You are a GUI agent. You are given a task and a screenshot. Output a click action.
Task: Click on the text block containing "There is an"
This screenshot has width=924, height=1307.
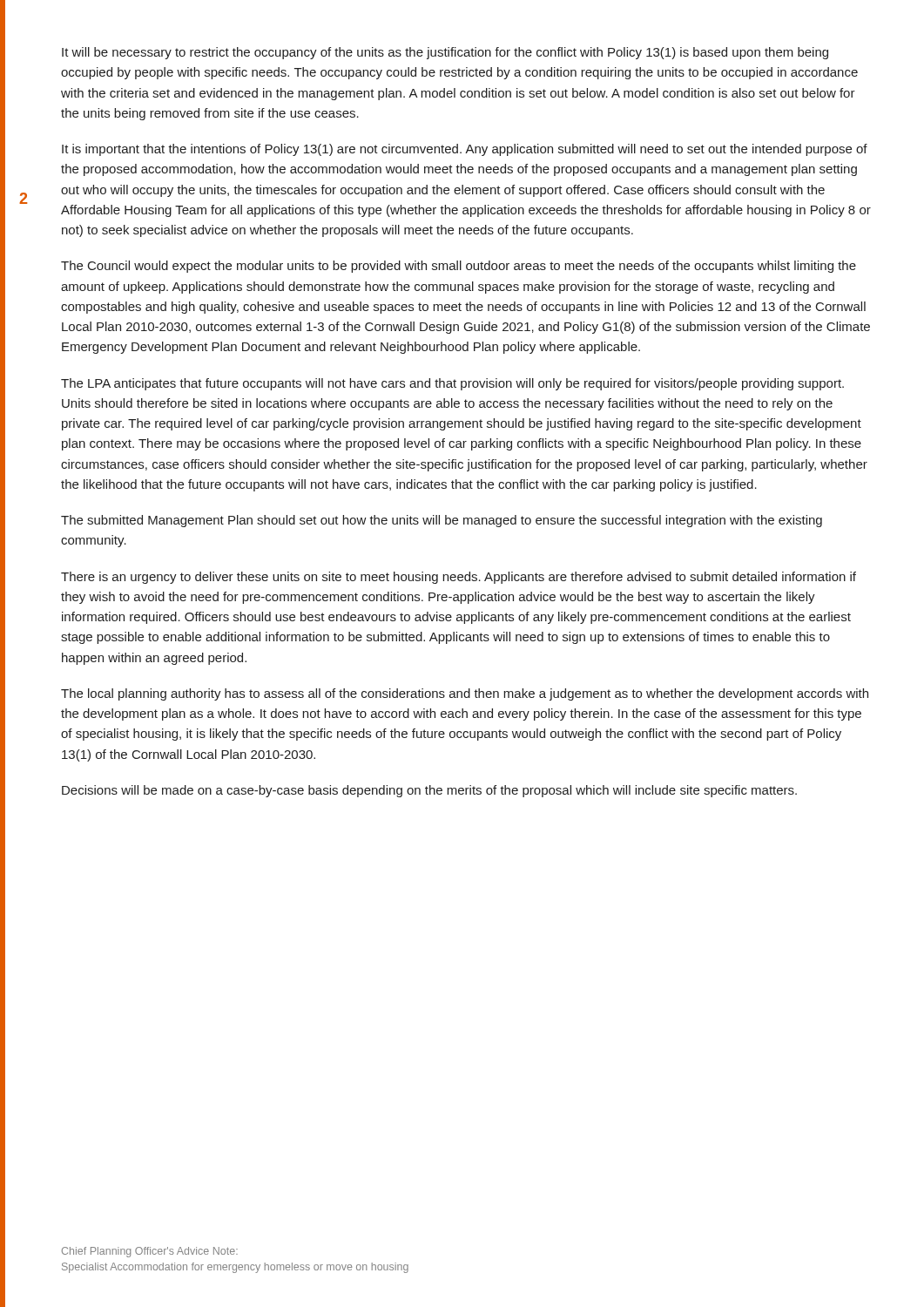tap(459, 616)
